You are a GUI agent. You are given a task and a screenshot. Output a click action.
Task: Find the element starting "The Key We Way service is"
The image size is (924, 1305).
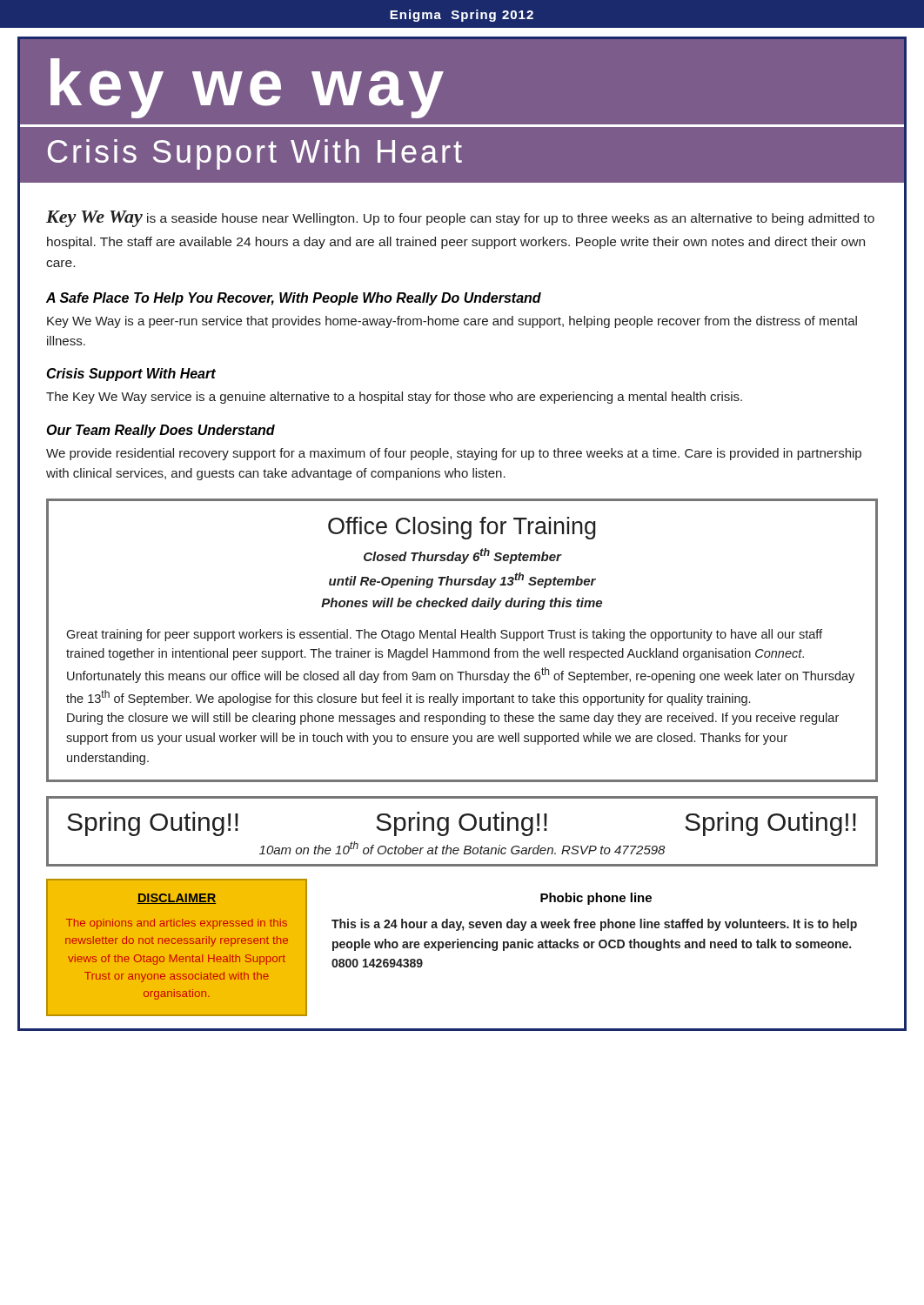pos(395,397)
